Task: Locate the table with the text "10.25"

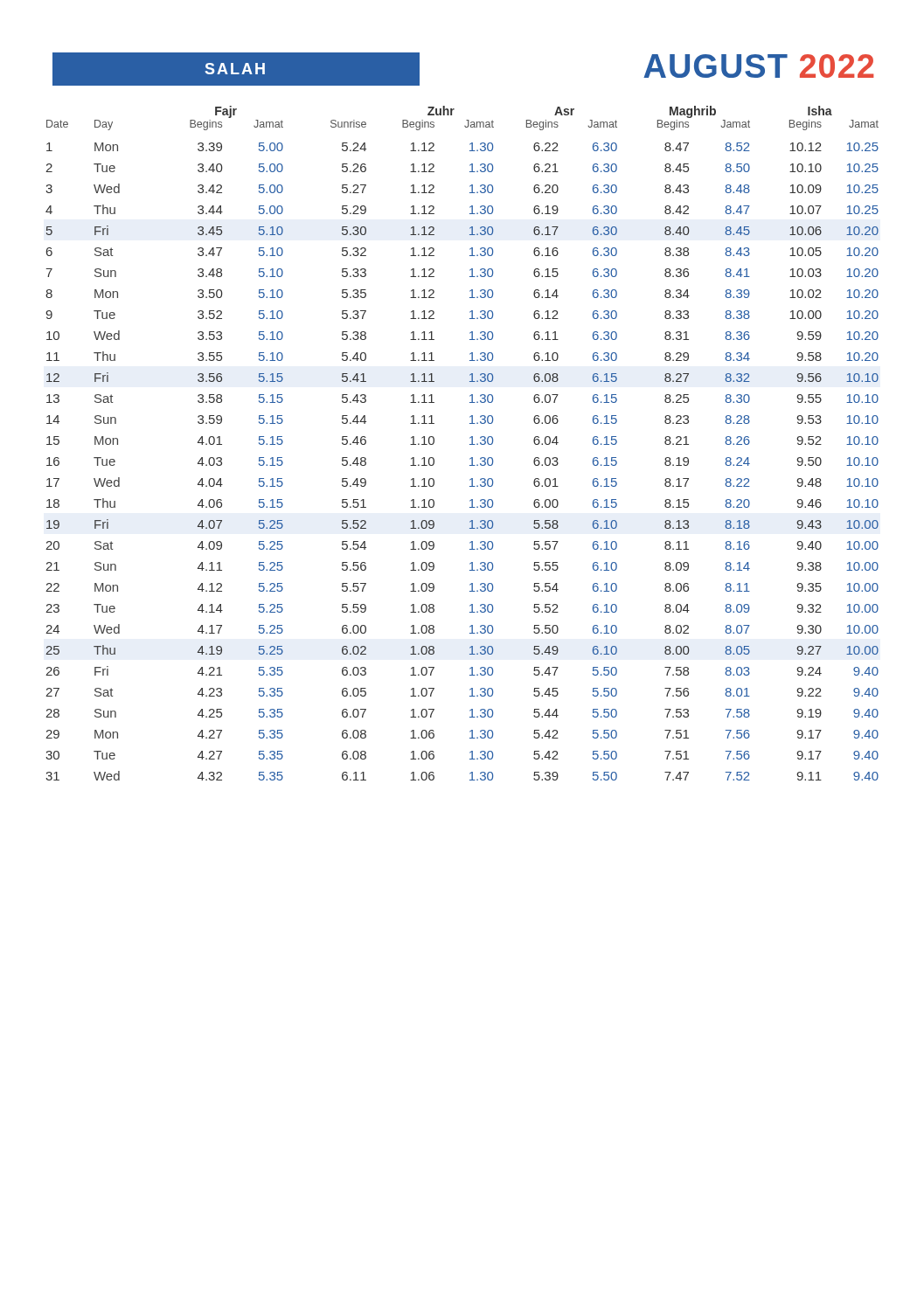Action: click(462, 443)
